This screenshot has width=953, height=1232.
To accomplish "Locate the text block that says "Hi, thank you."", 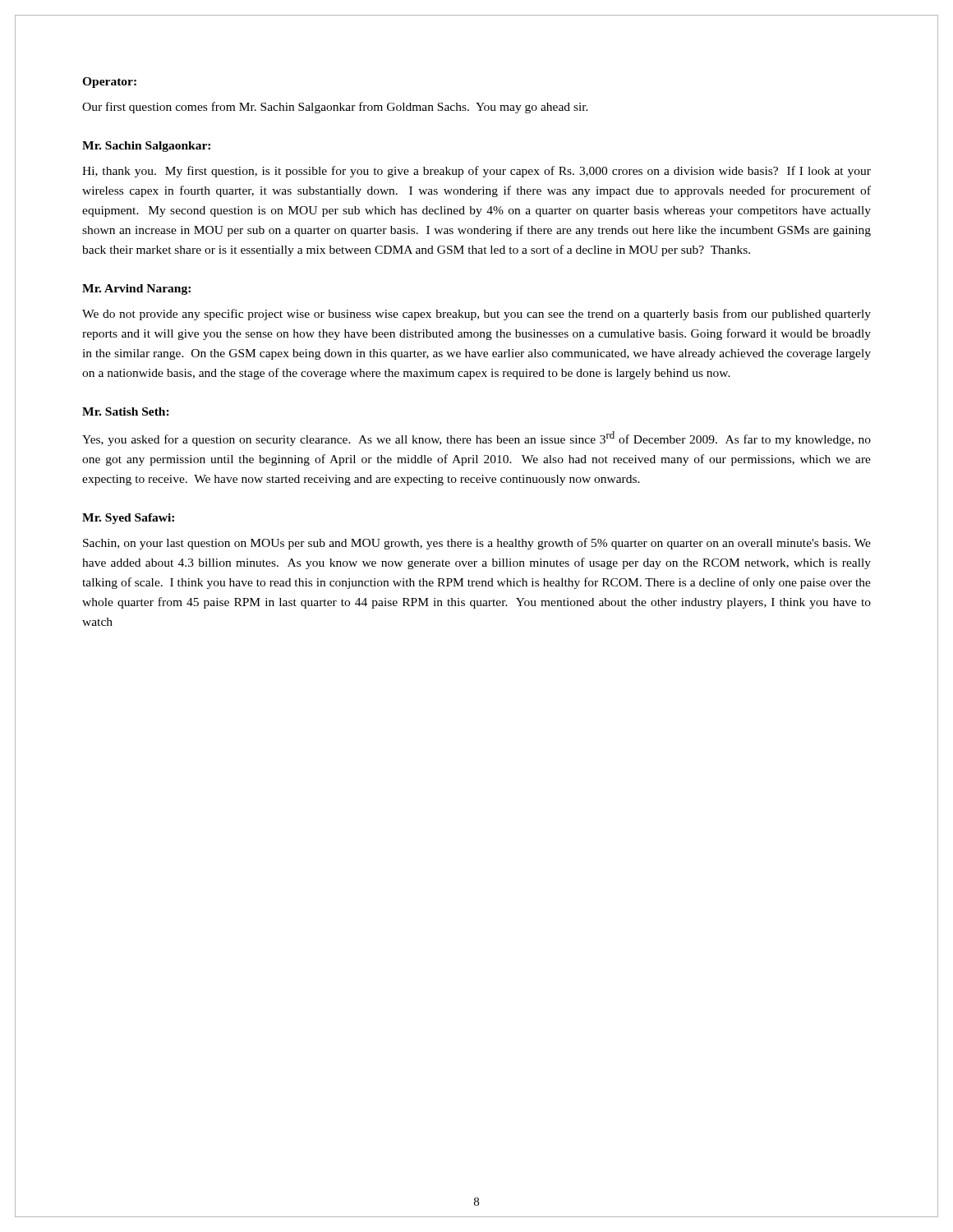I will coord(476,210).
